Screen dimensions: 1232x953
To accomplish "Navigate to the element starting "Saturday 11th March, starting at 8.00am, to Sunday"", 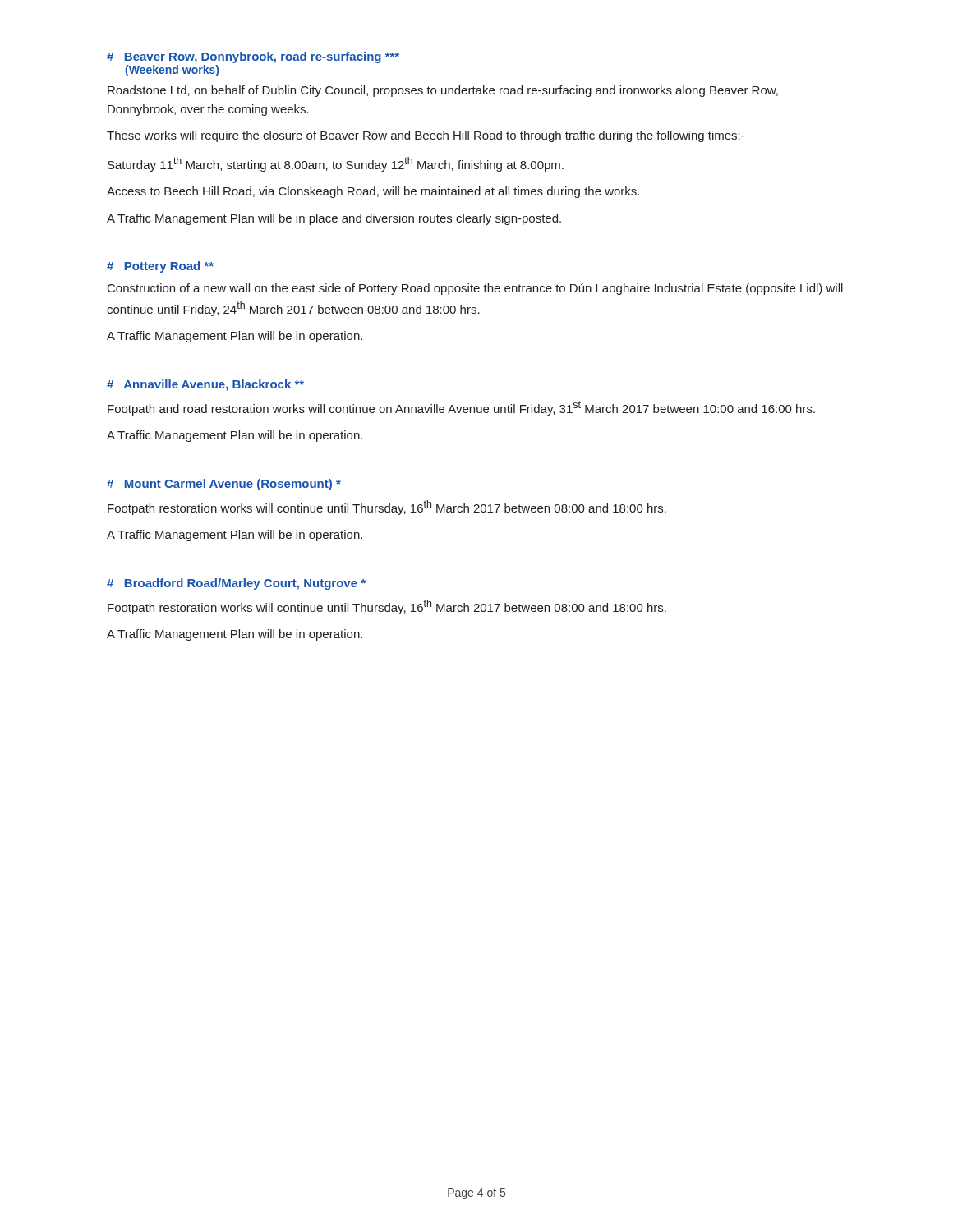I will [x=336, y=163].
